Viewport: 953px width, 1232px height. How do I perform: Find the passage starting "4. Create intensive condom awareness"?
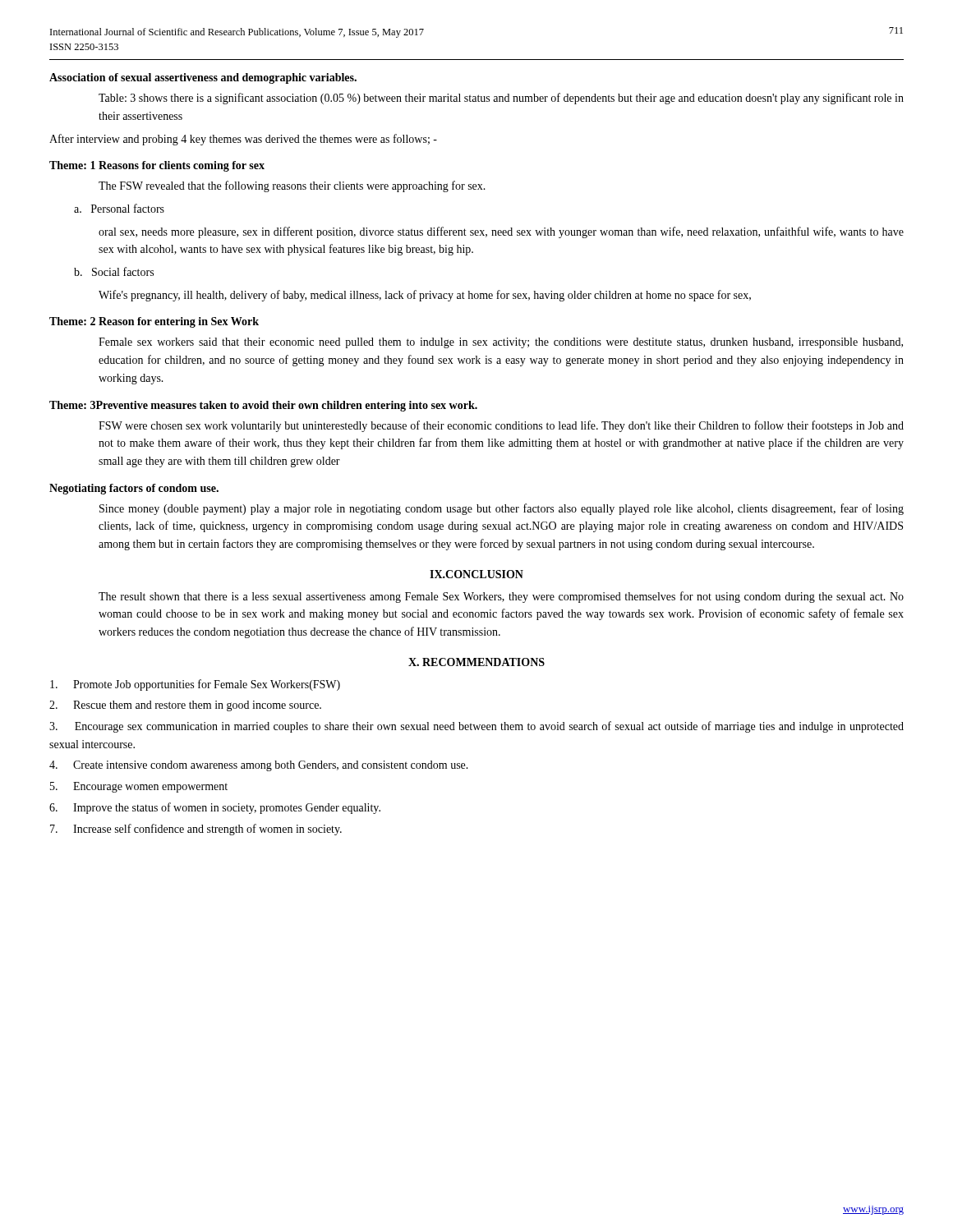(x=259, y=766)
